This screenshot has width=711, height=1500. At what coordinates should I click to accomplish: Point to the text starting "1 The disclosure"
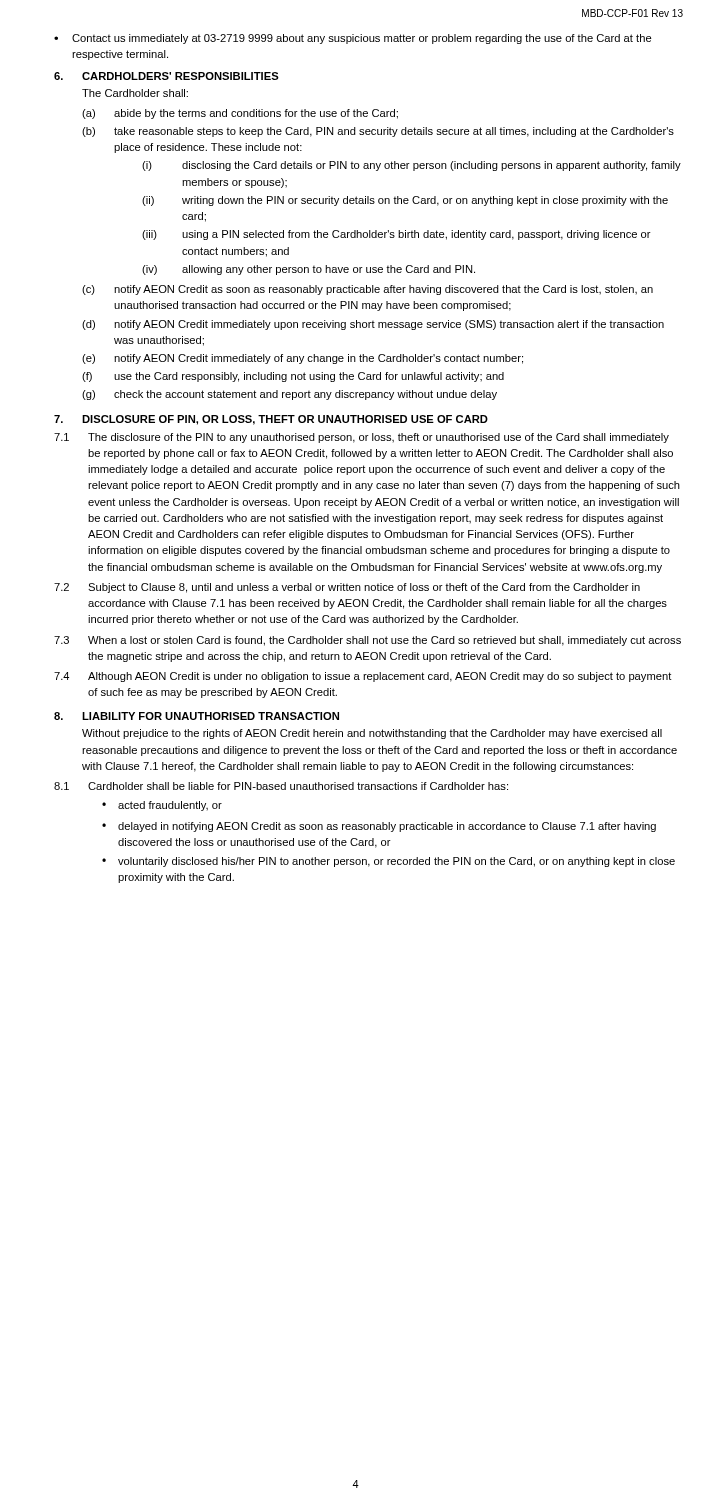click(x=368, y=502)
